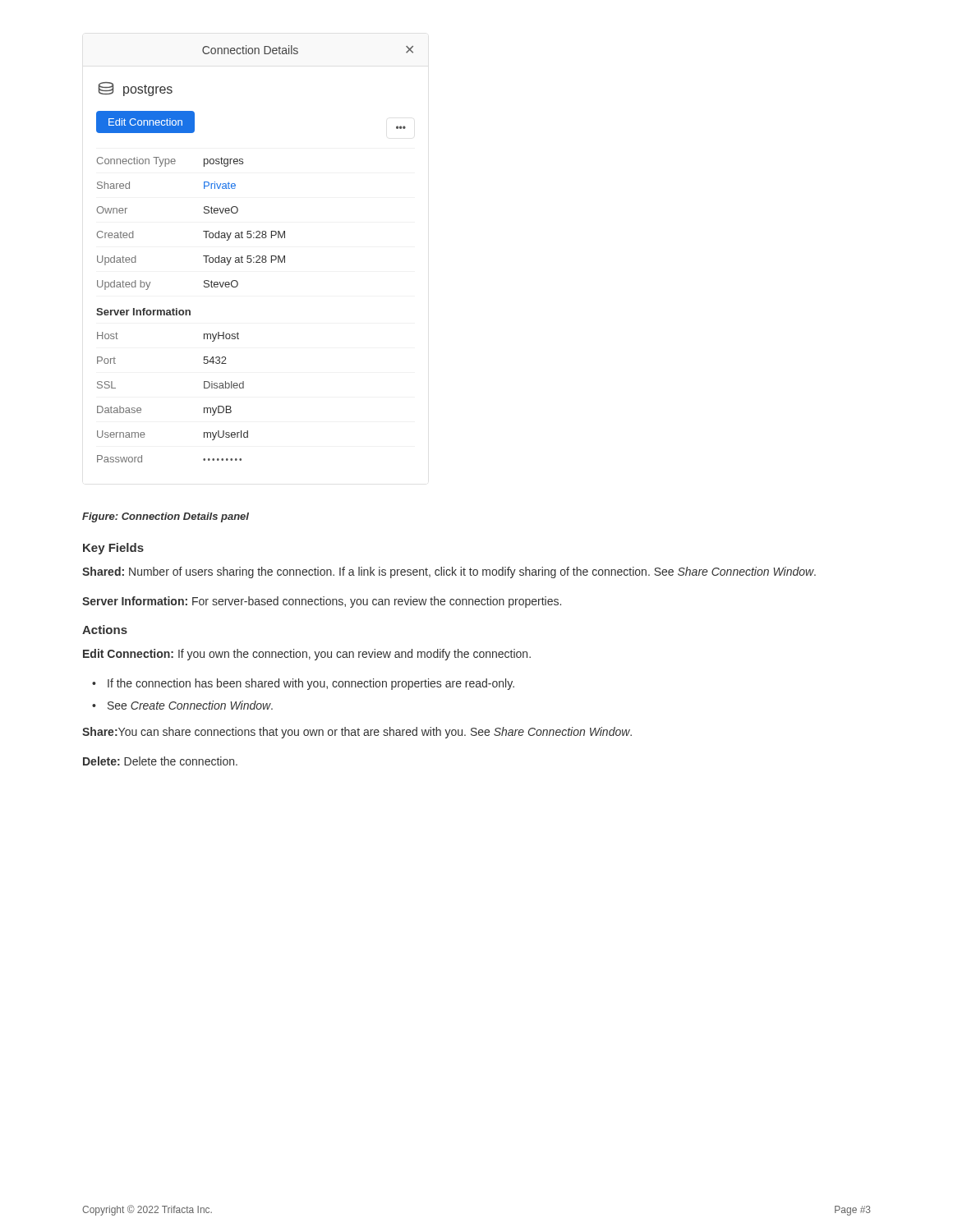
Task: Select the text block starting "Key Fields"
Action: click(x=113, y=547)
